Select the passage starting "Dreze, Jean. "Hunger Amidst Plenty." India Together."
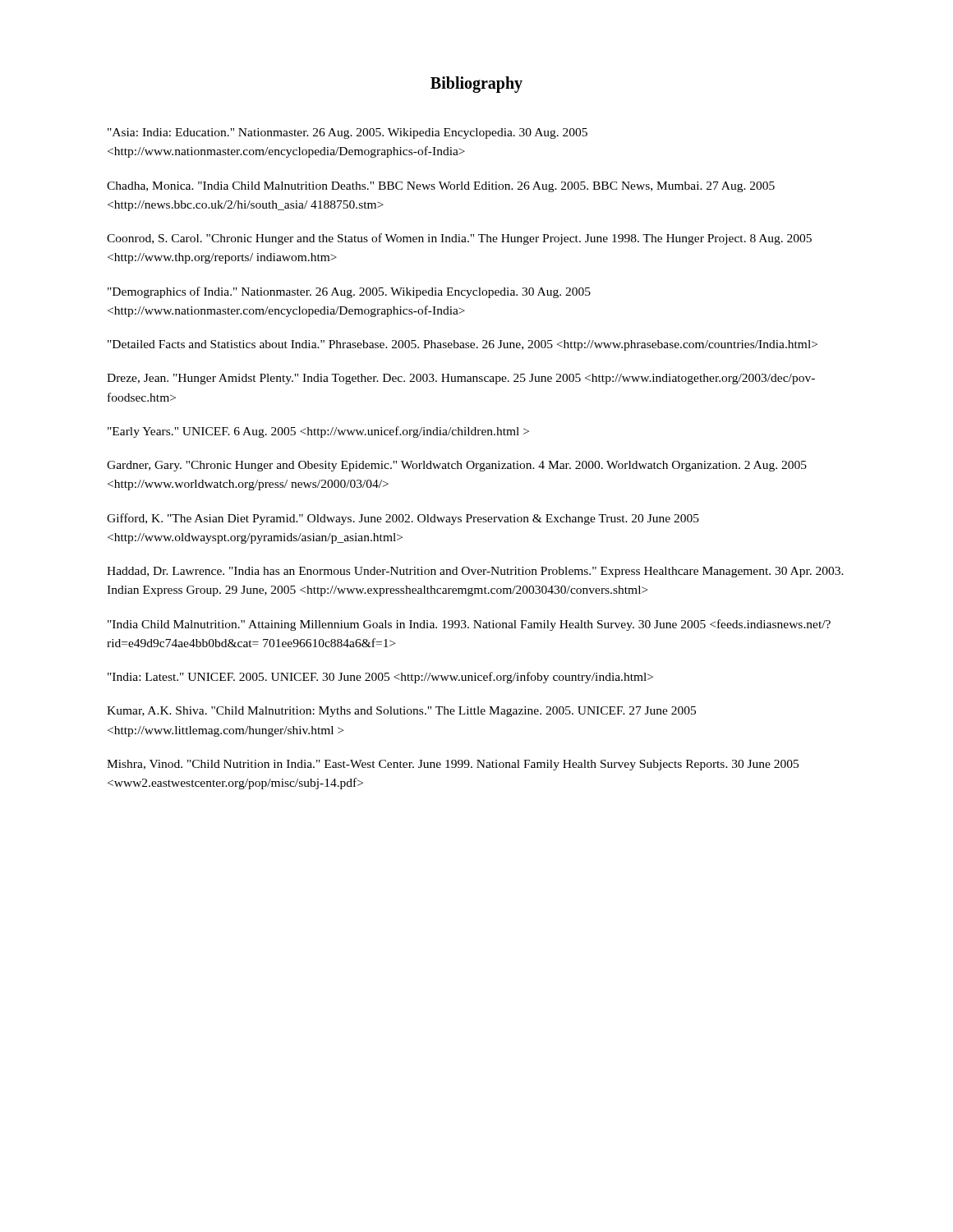953x1232 pixels. (x=461, y=387)
